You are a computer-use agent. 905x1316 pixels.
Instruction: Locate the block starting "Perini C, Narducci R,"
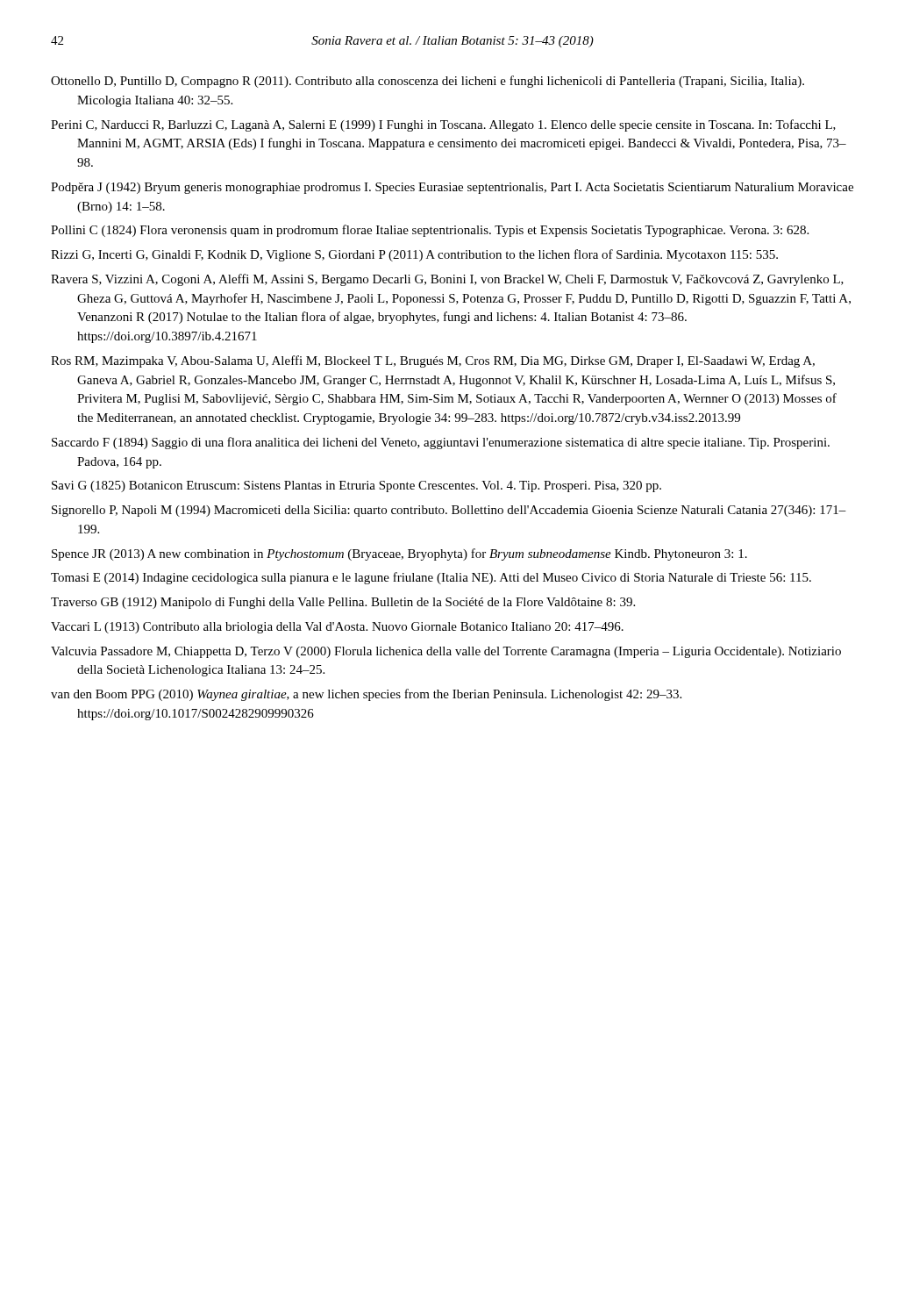click(448, 143)
